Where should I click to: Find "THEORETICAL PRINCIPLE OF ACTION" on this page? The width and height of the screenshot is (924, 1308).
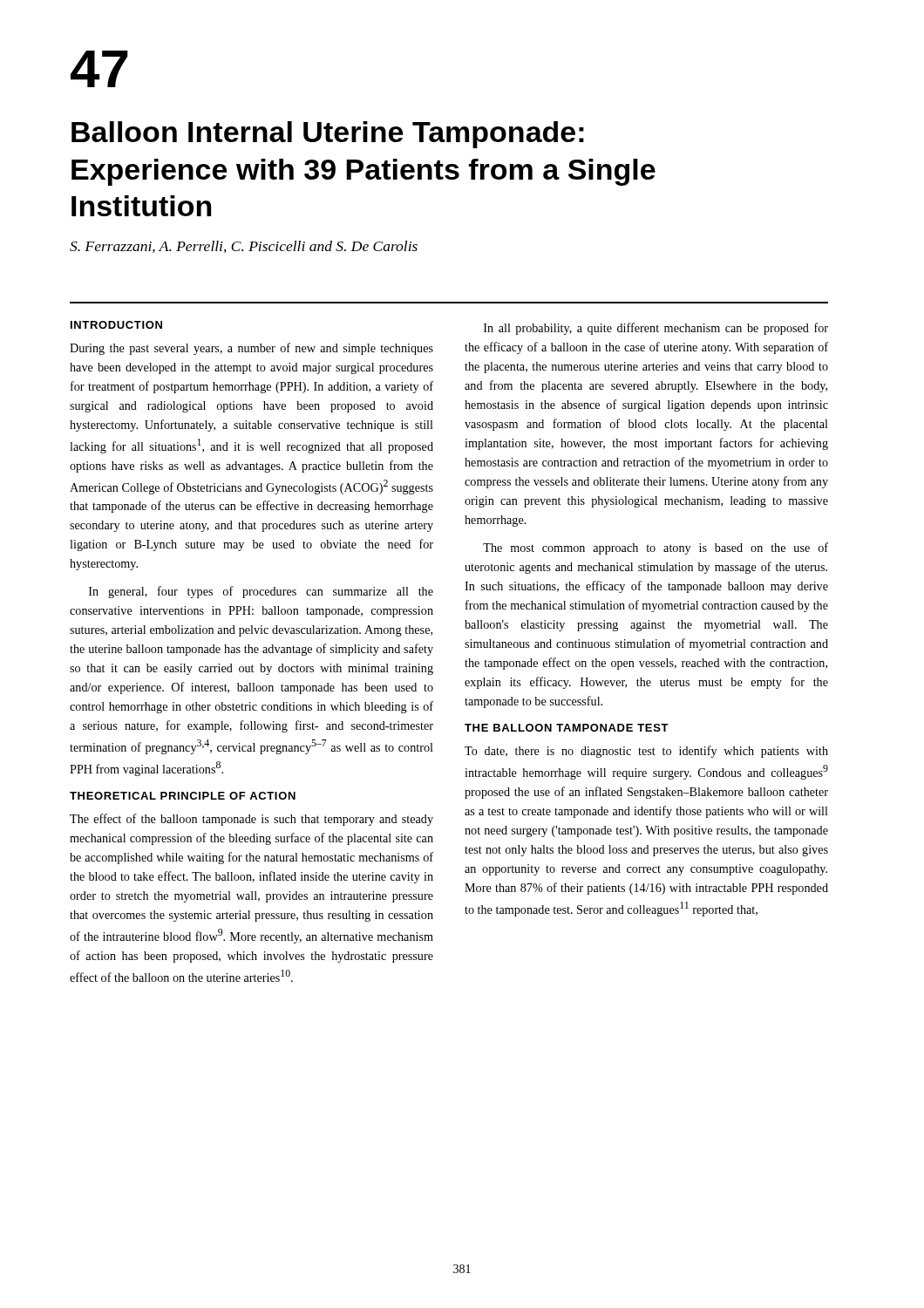click(x=183, y=796)
